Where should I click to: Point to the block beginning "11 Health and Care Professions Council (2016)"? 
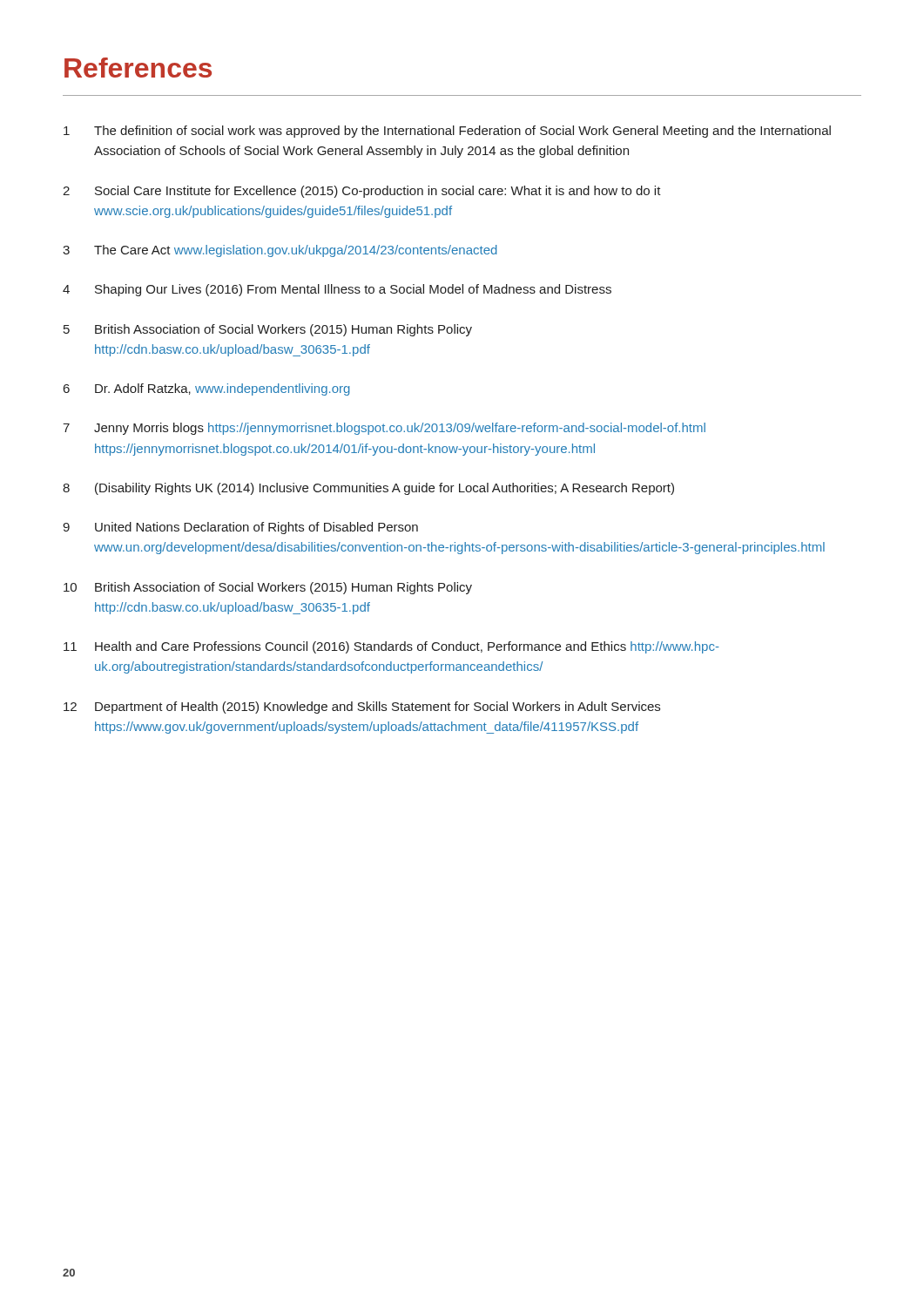click(462, 656)
